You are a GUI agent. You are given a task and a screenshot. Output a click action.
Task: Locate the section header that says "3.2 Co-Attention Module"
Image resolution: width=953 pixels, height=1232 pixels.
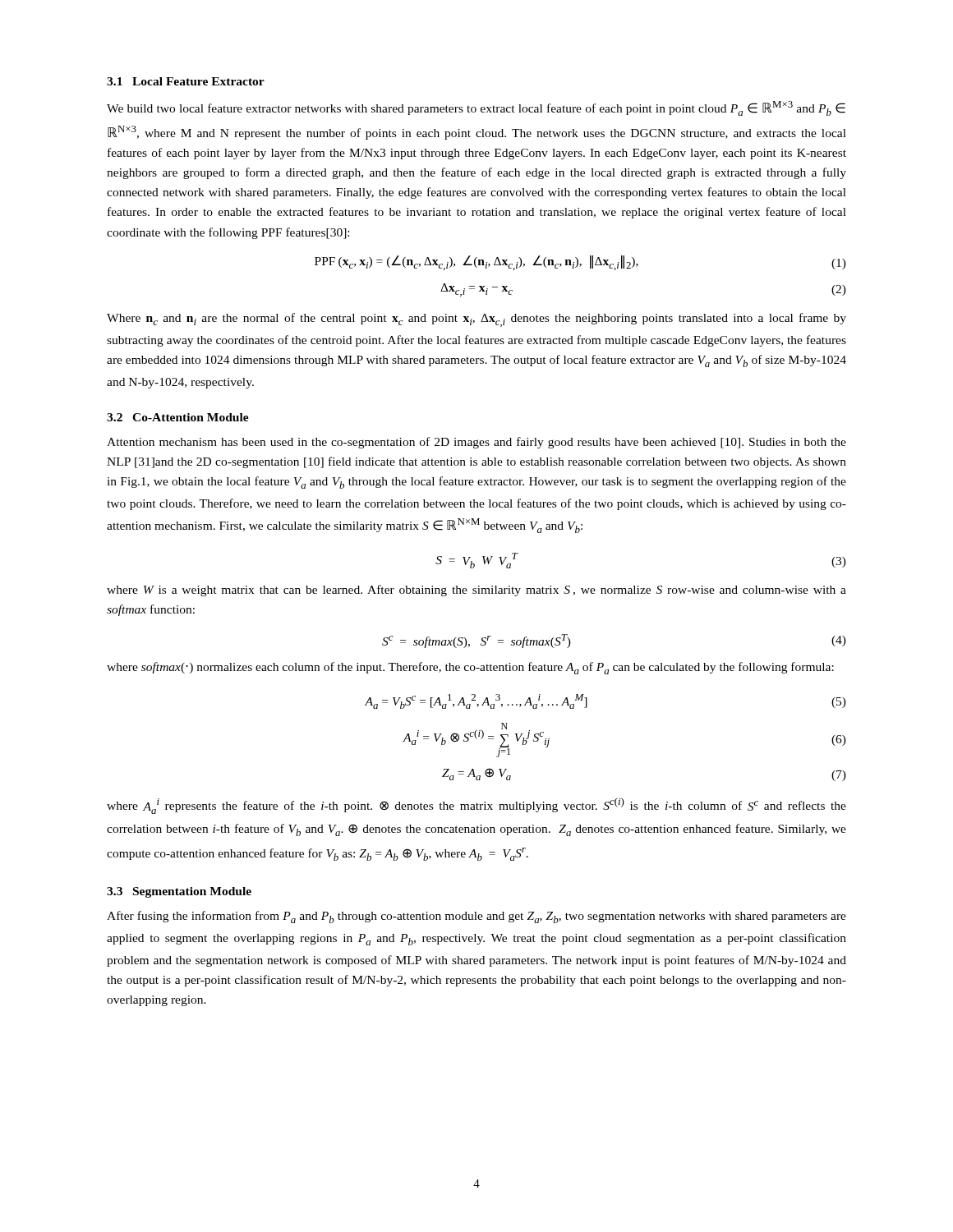178,417
